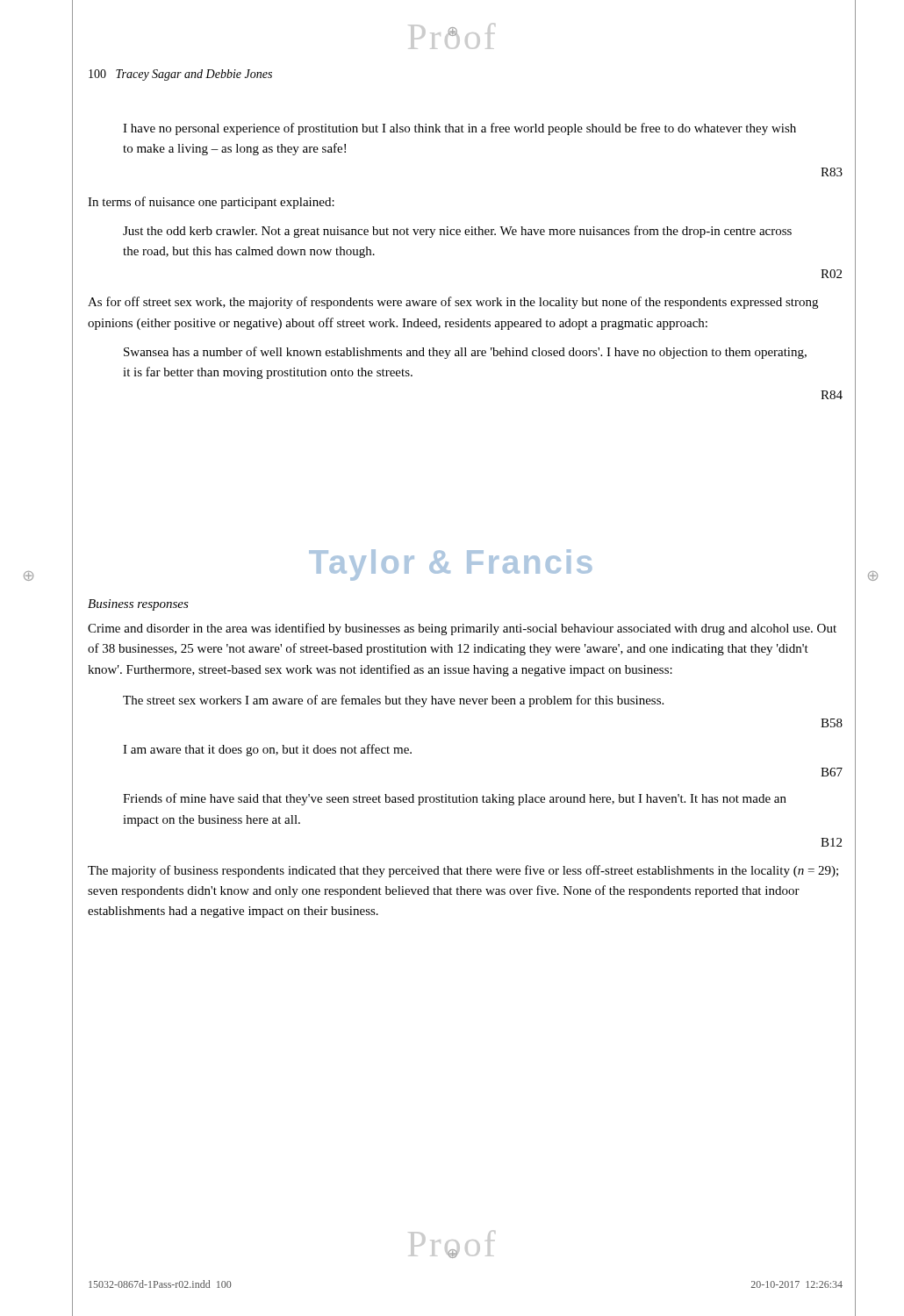Point to the block beginning "The street sex workers"
Image resolution: width=904 pixels, height=1316 pixels.
394,700
